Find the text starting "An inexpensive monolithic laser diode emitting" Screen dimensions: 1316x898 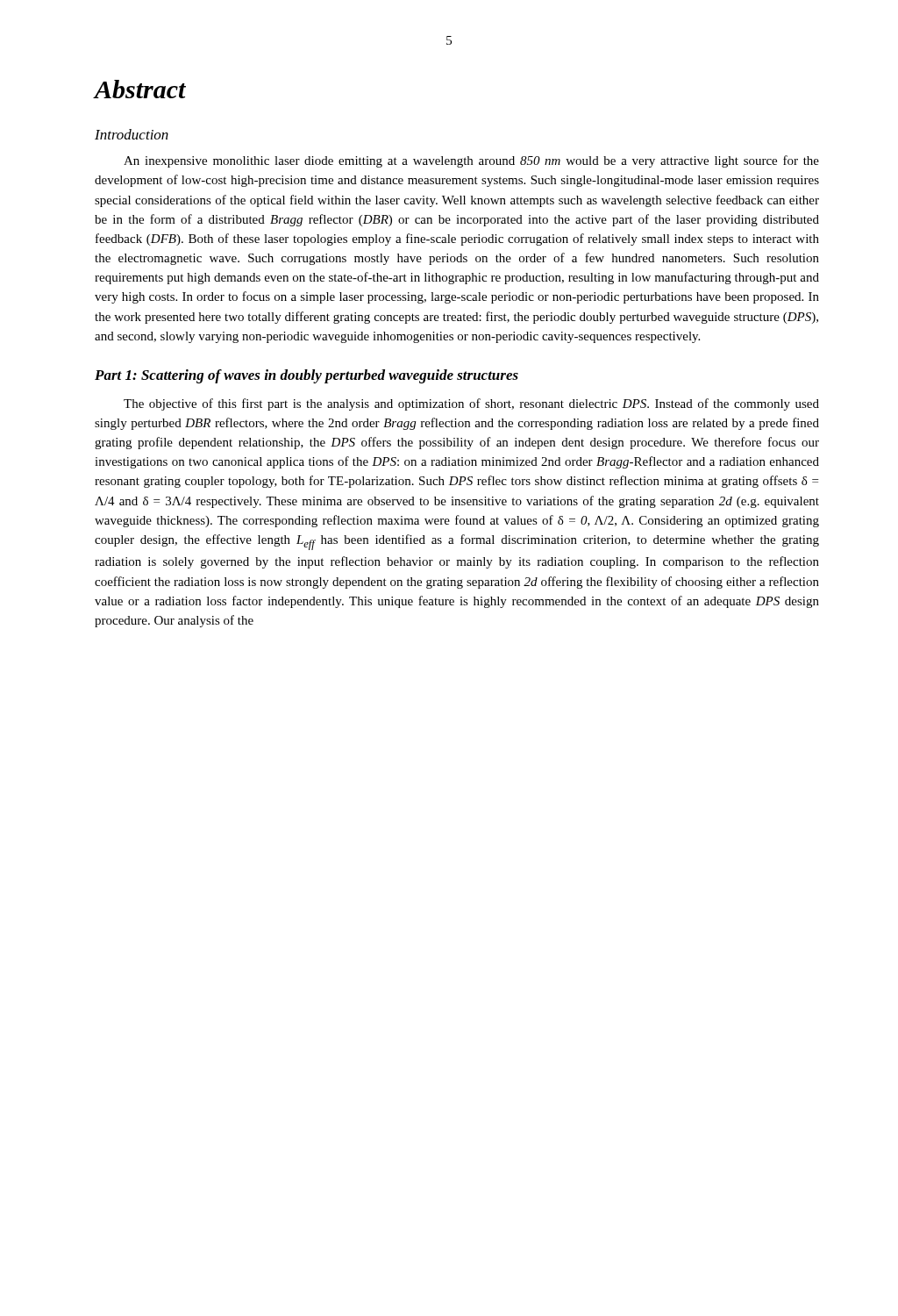[x=457, y=248]
